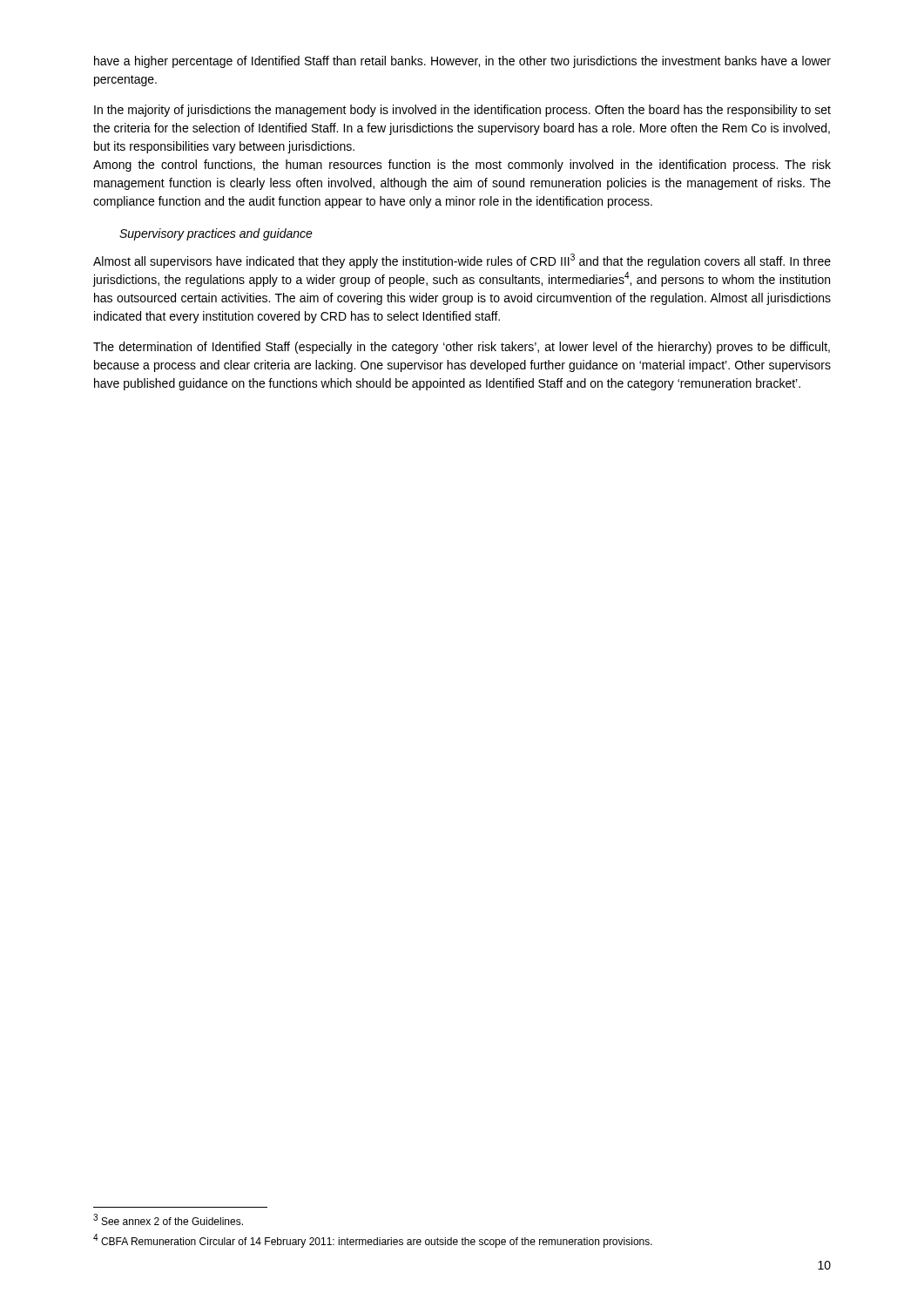Find the section header that says "Supervisory practices and guidance"

coord(216,233)
